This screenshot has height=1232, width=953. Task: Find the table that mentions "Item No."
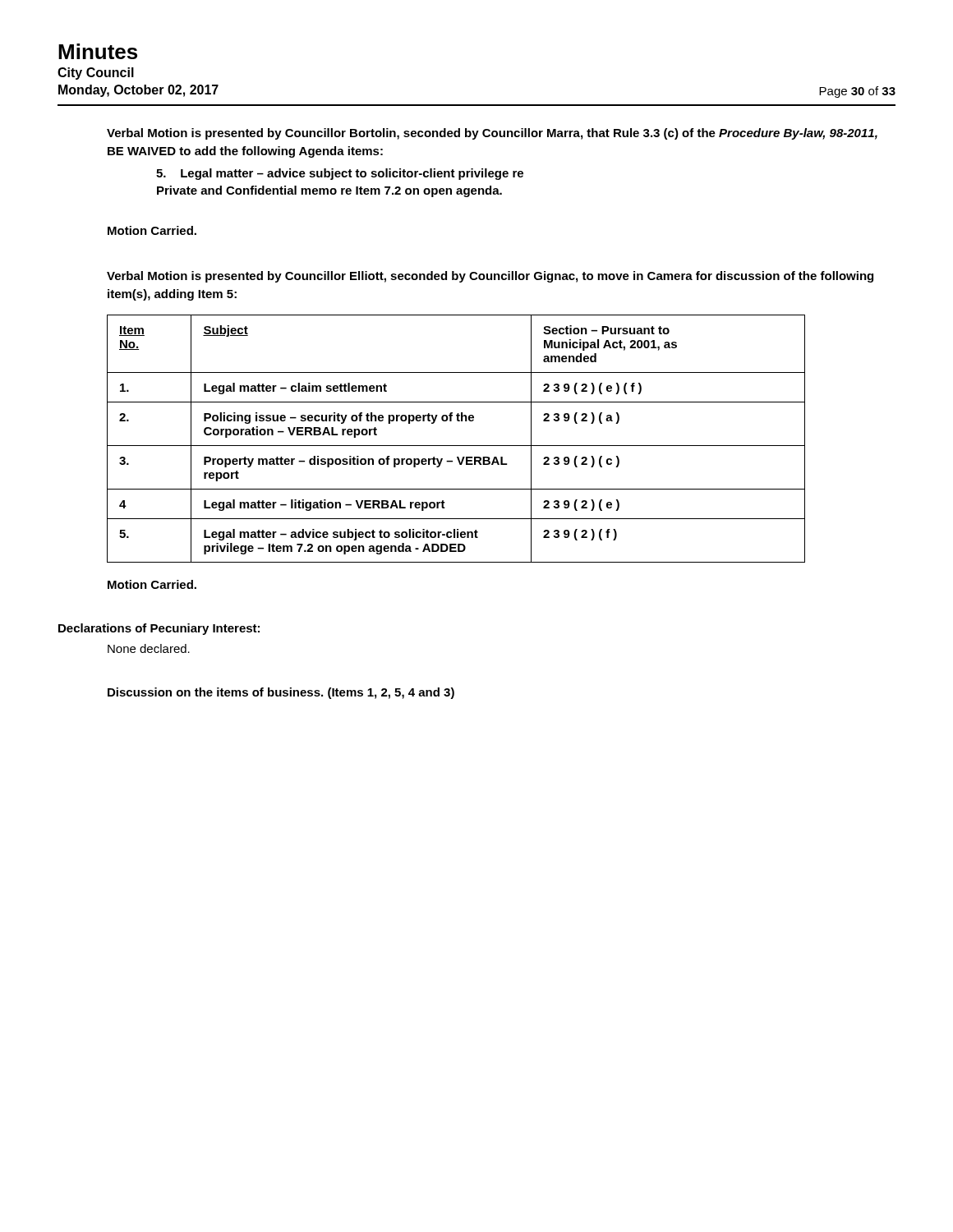(x=476, y=438)
